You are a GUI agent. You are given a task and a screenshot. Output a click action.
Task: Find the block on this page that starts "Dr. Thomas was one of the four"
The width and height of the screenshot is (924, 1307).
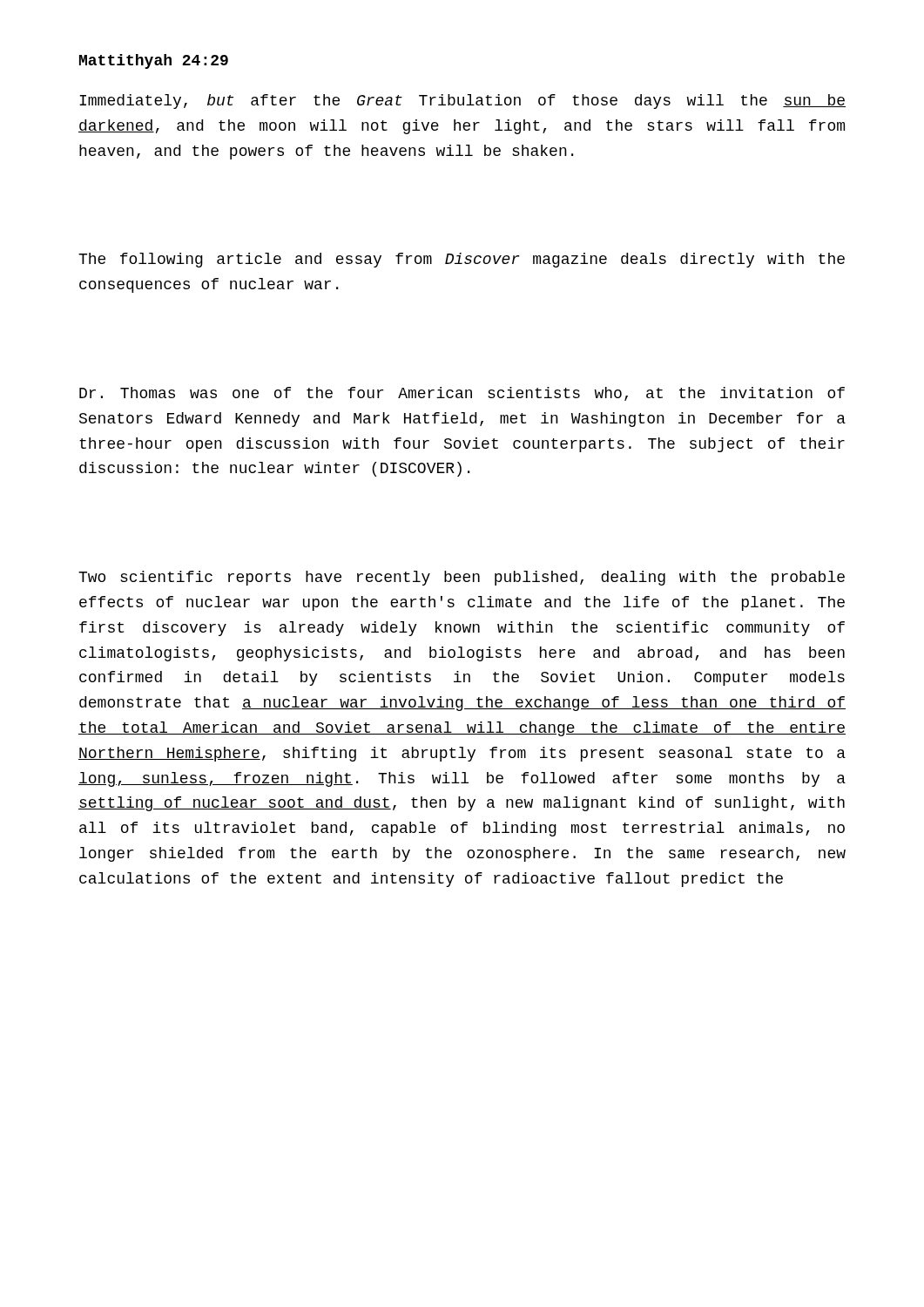click(462, 432)
